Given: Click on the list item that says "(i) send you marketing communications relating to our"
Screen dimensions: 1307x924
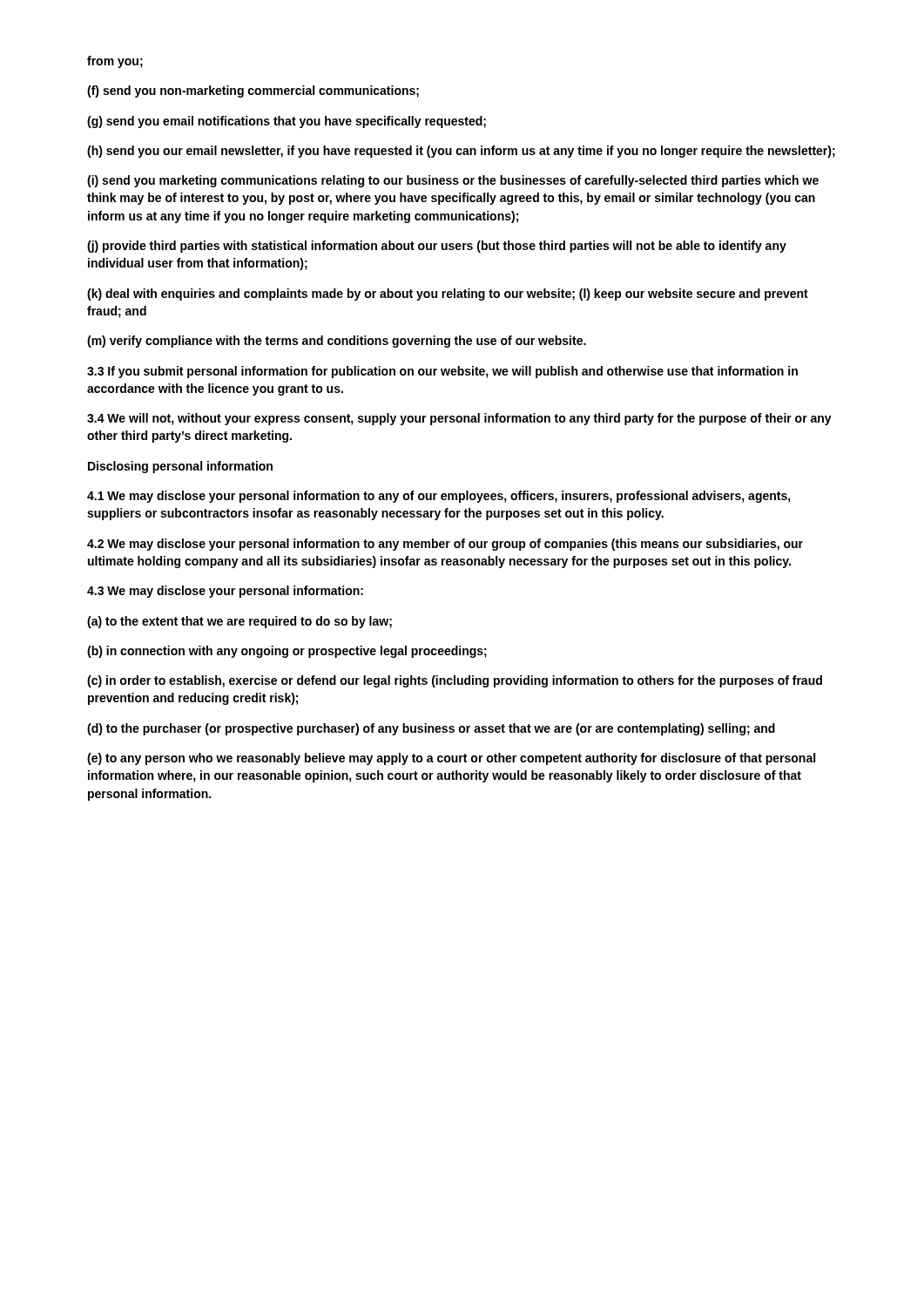Looking at the screenshot, I should click(453, 198).
